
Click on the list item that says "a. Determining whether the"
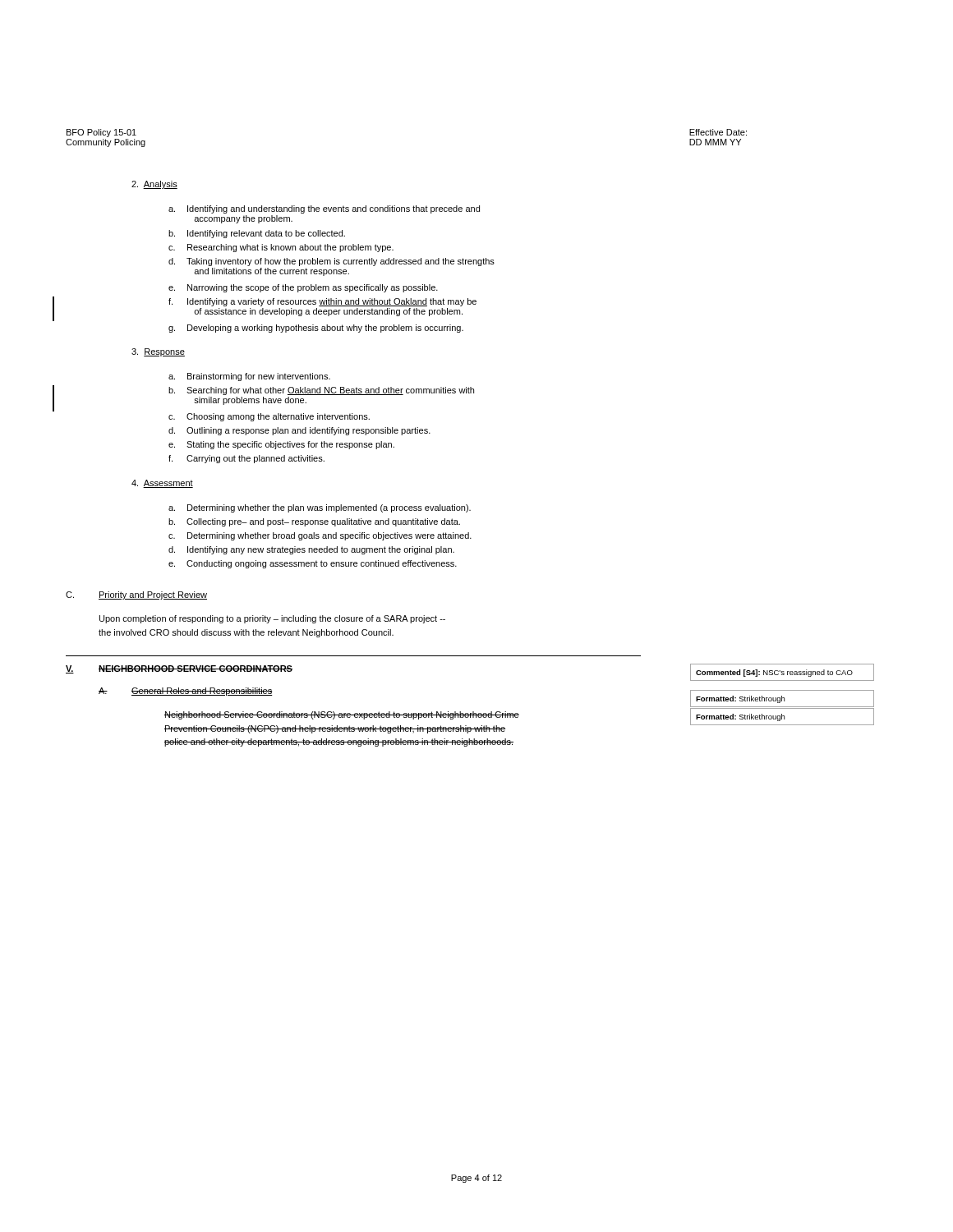320,508
